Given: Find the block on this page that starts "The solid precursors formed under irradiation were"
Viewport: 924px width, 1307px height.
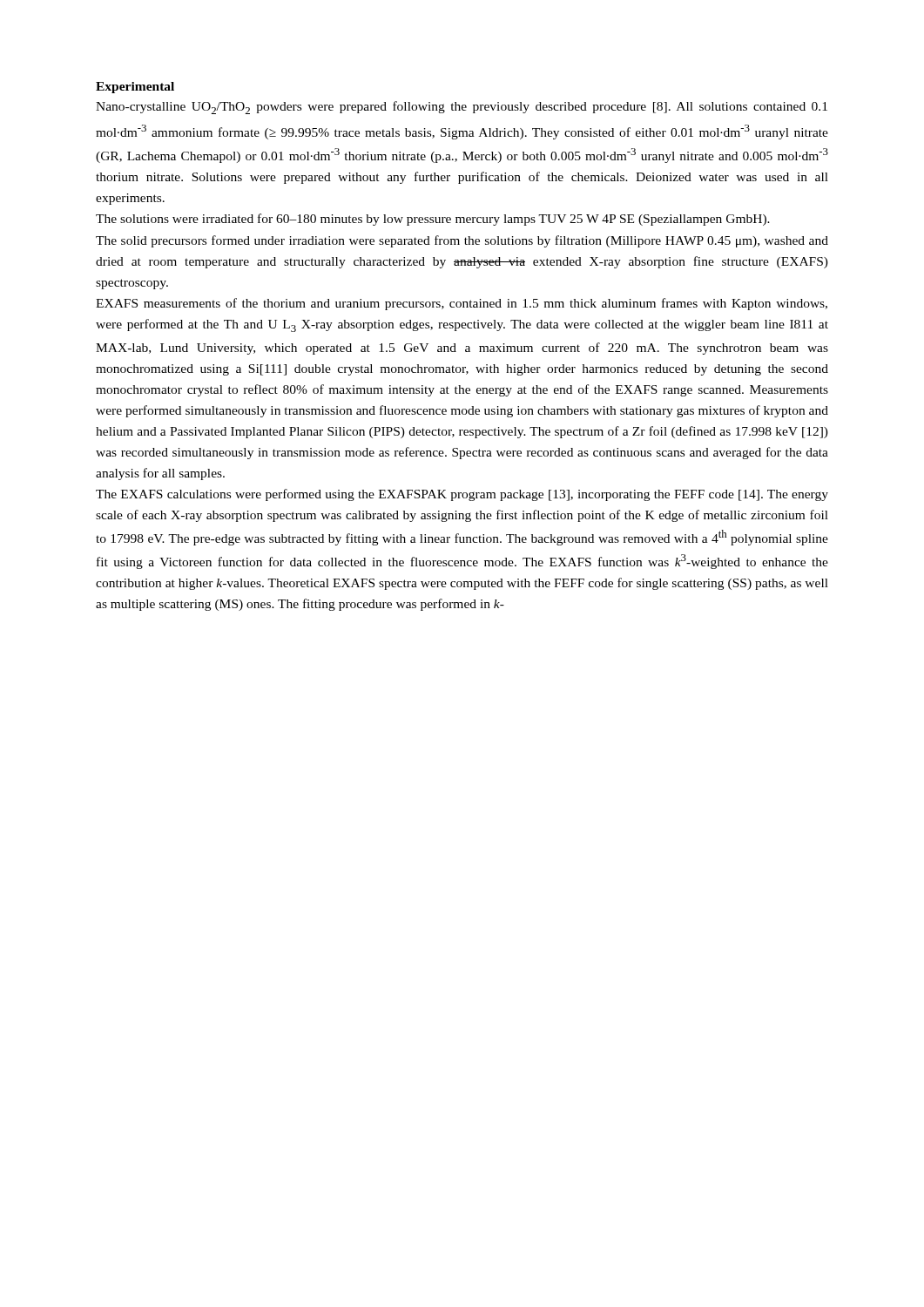Looking at the screenshot, I should click(x=462, y=261).
